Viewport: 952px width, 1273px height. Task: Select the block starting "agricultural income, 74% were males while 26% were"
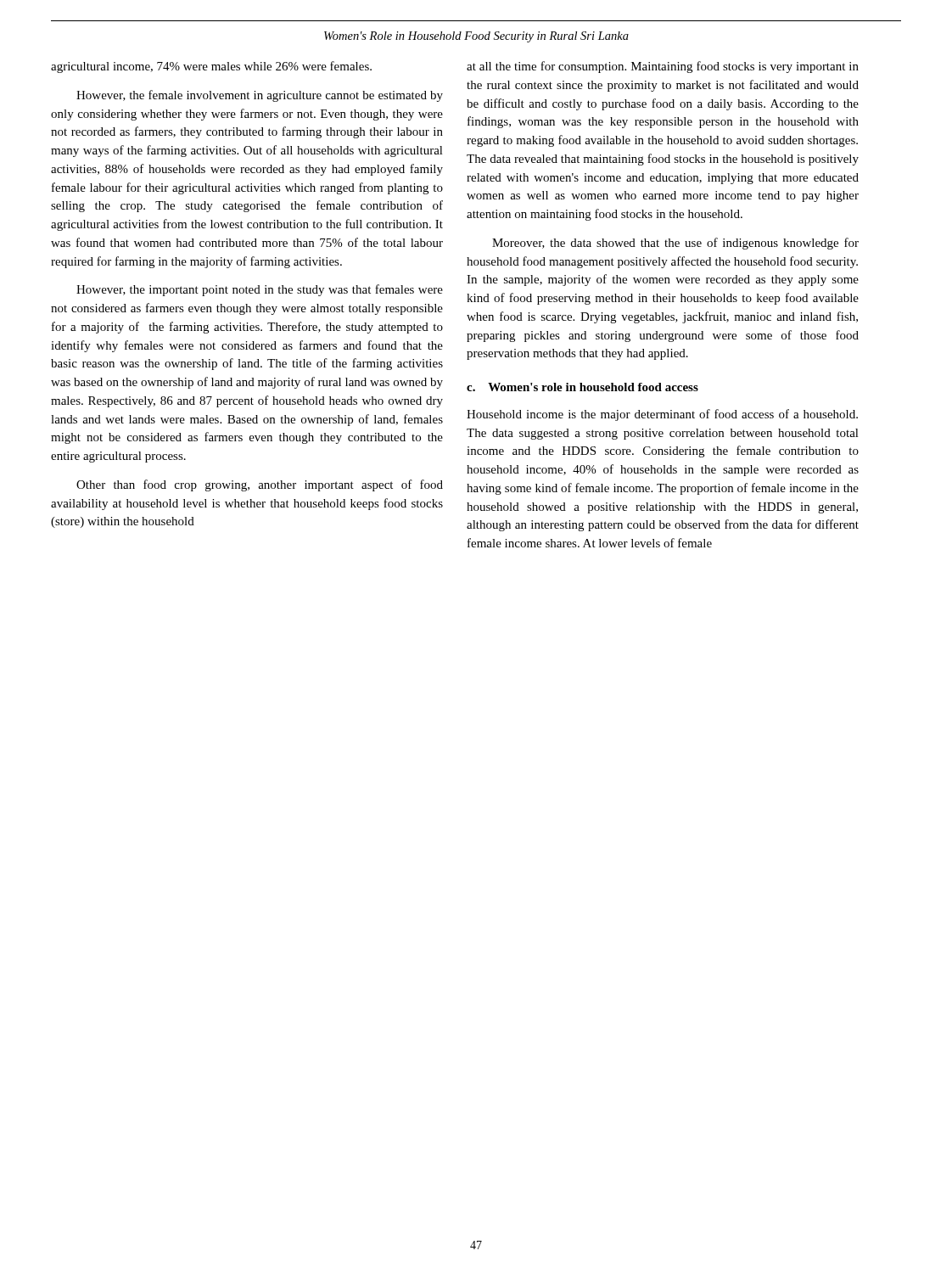pyautogui.click(x=247, y=67)
